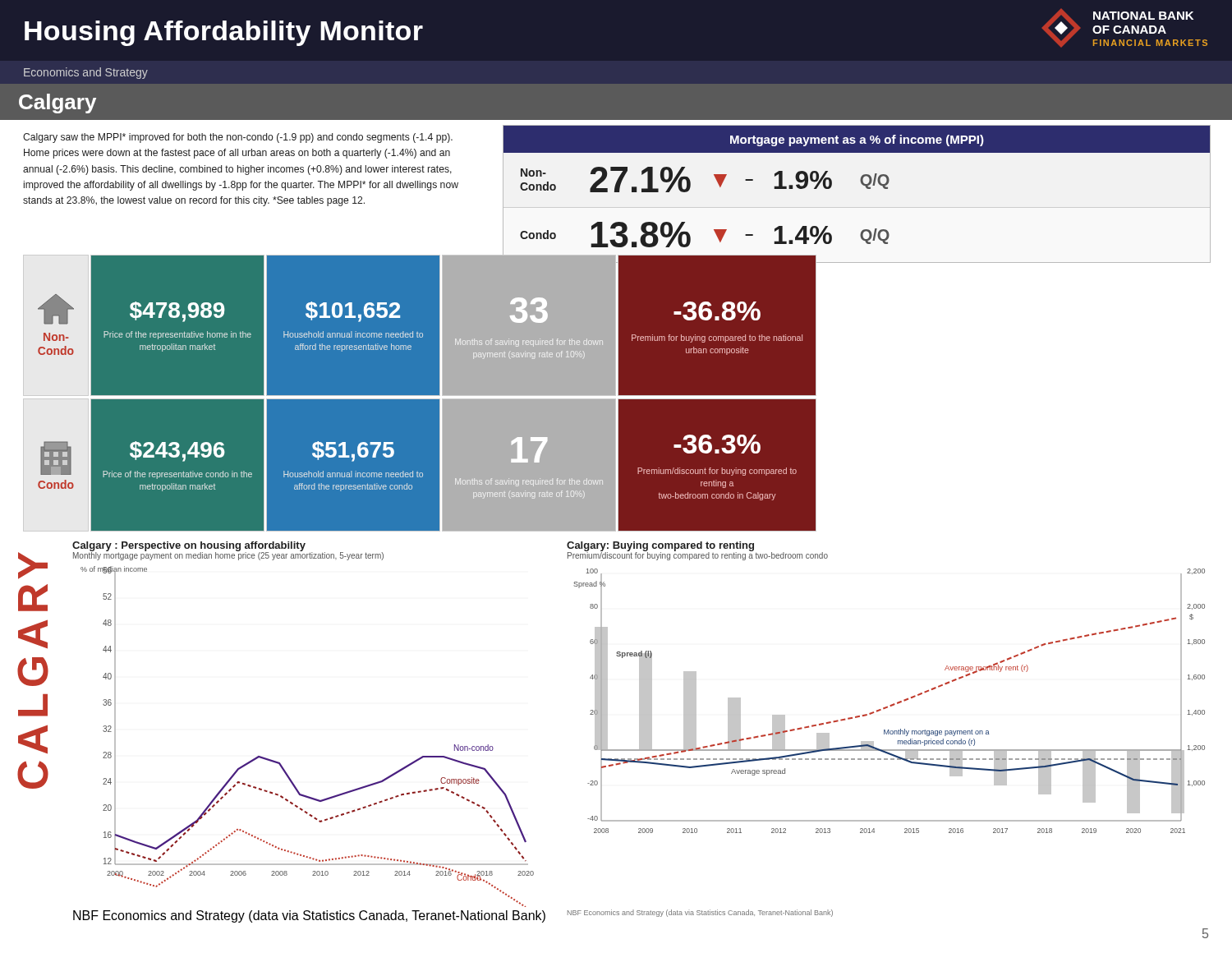Navigate to the text starting "Calgary: Buying compared to renting"
The width and height of the screenshot is (1232, 953).
click(x=661, y=545)
